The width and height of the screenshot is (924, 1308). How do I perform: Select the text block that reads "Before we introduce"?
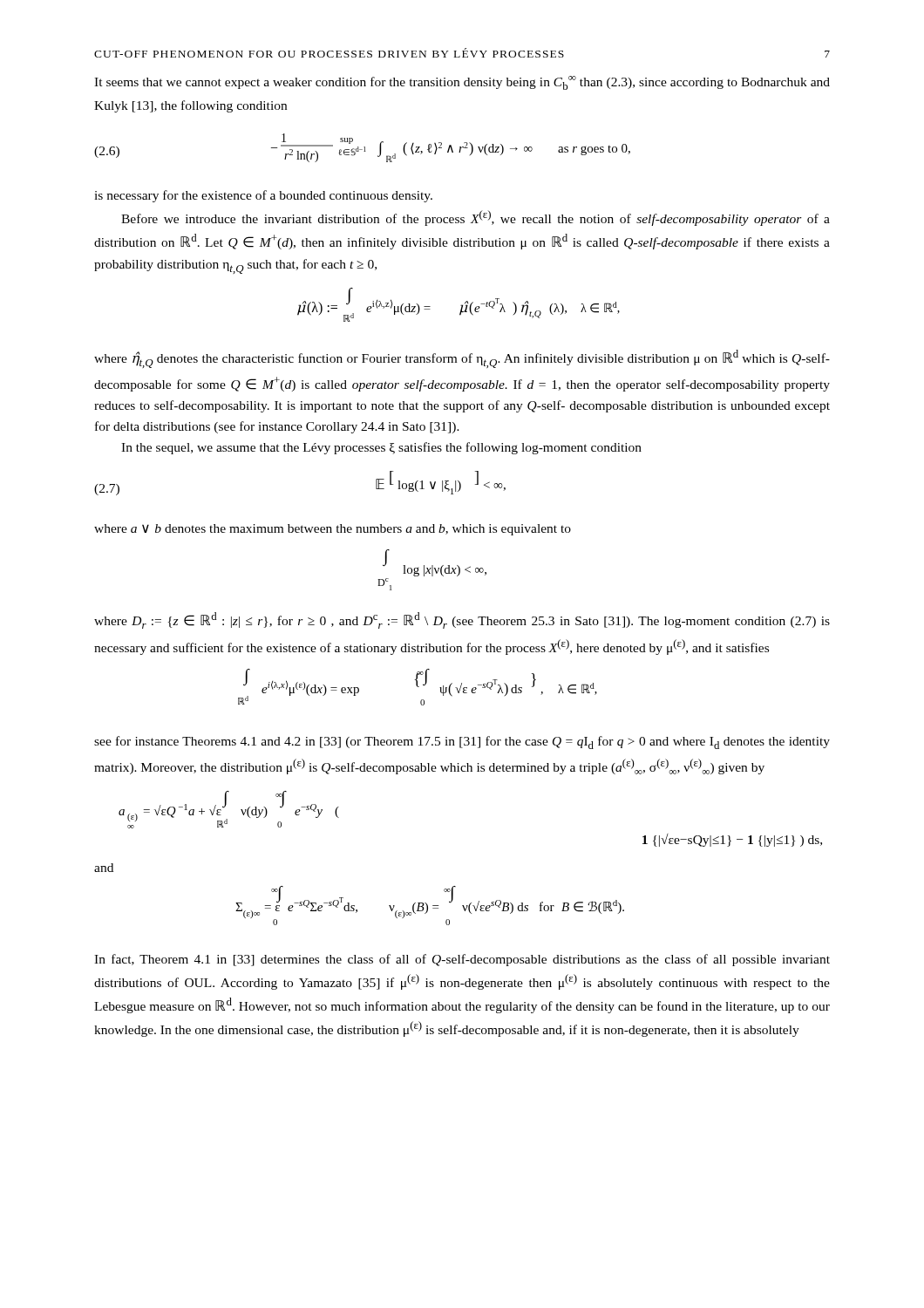tap(462, 242)
